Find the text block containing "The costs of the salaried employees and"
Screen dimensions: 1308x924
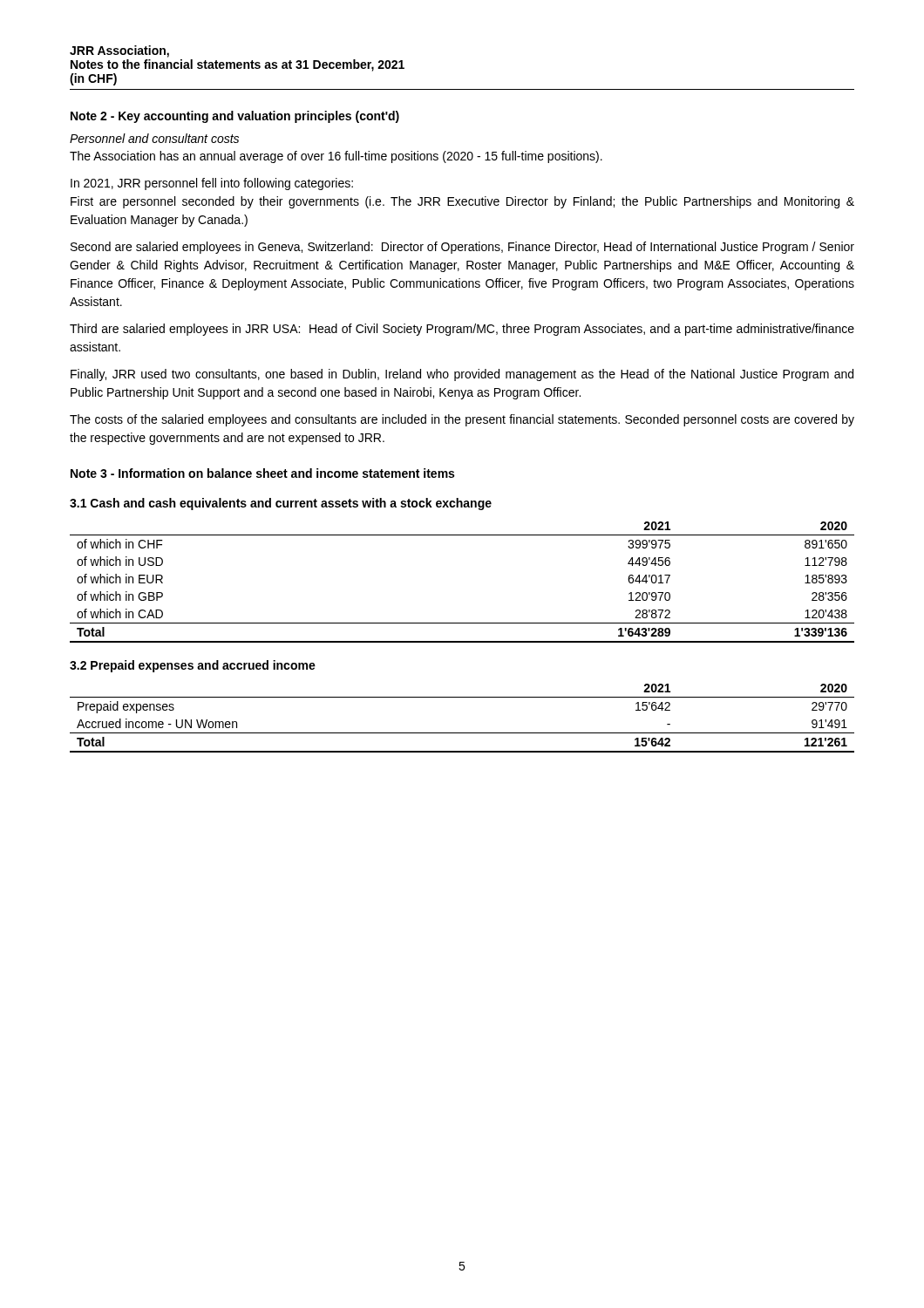(462, 429)
